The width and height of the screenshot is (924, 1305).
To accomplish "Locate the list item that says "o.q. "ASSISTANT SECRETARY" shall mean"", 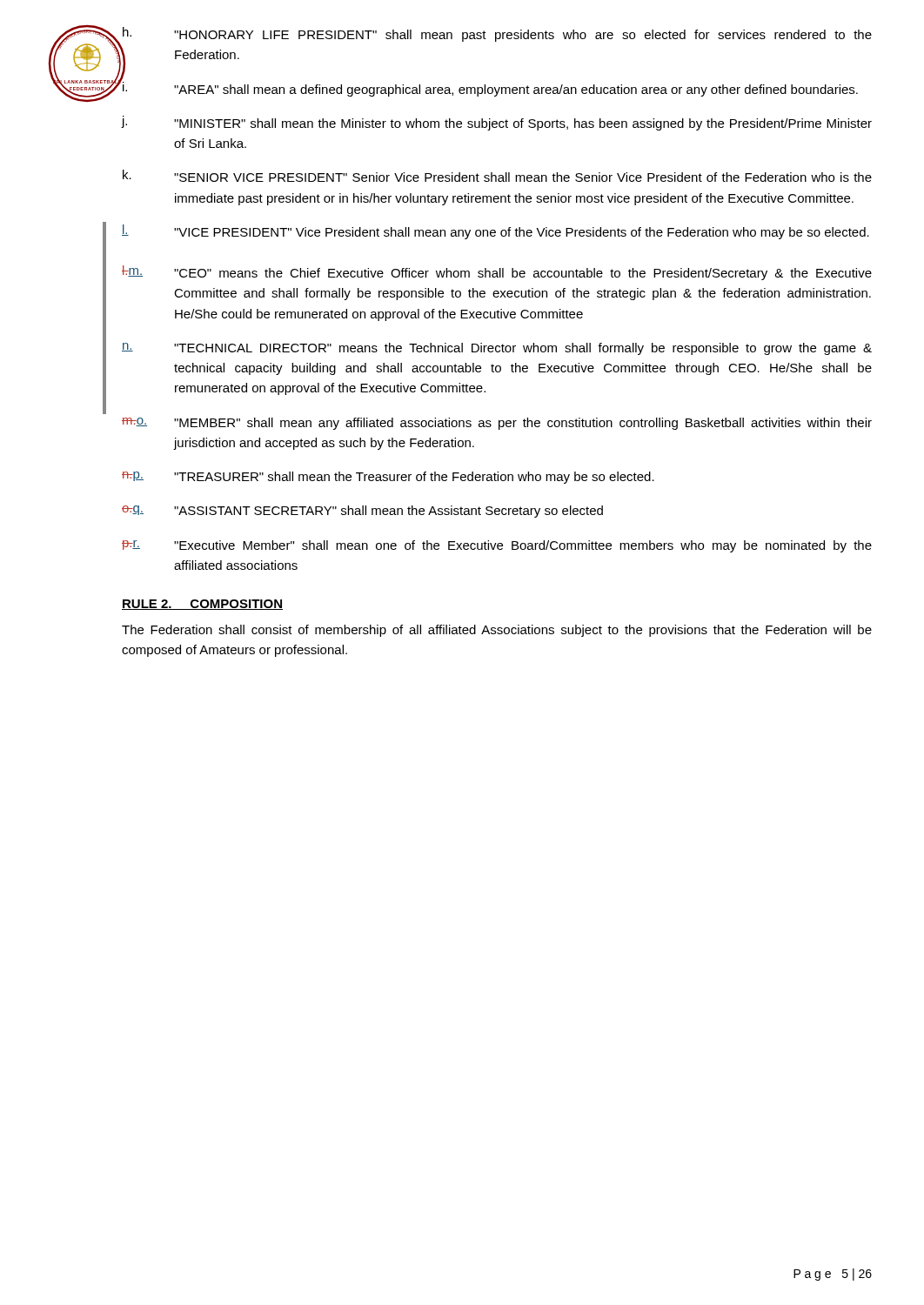I will 497,511.
